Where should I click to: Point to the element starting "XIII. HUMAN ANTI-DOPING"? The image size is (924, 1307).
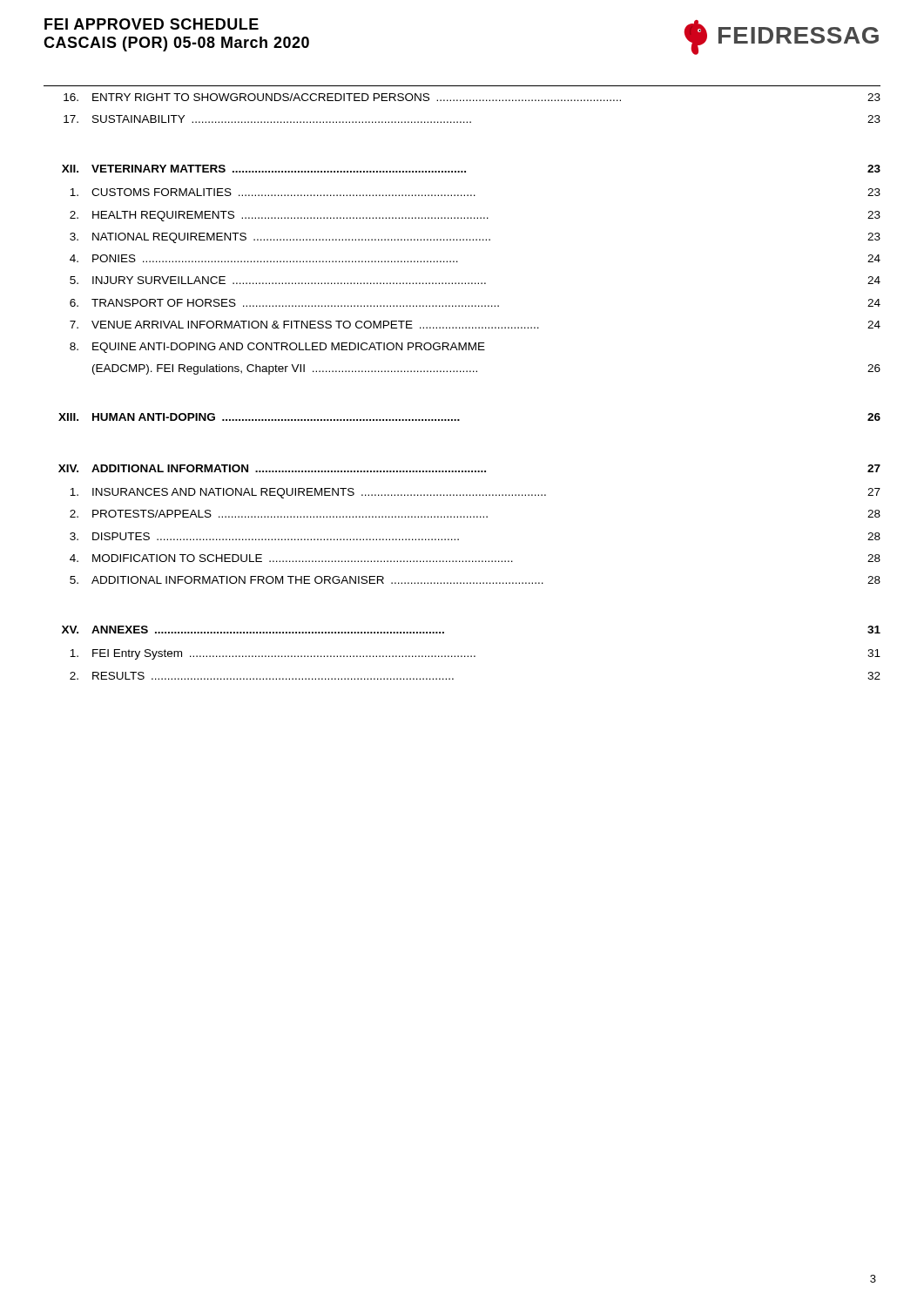coord(462,418)
